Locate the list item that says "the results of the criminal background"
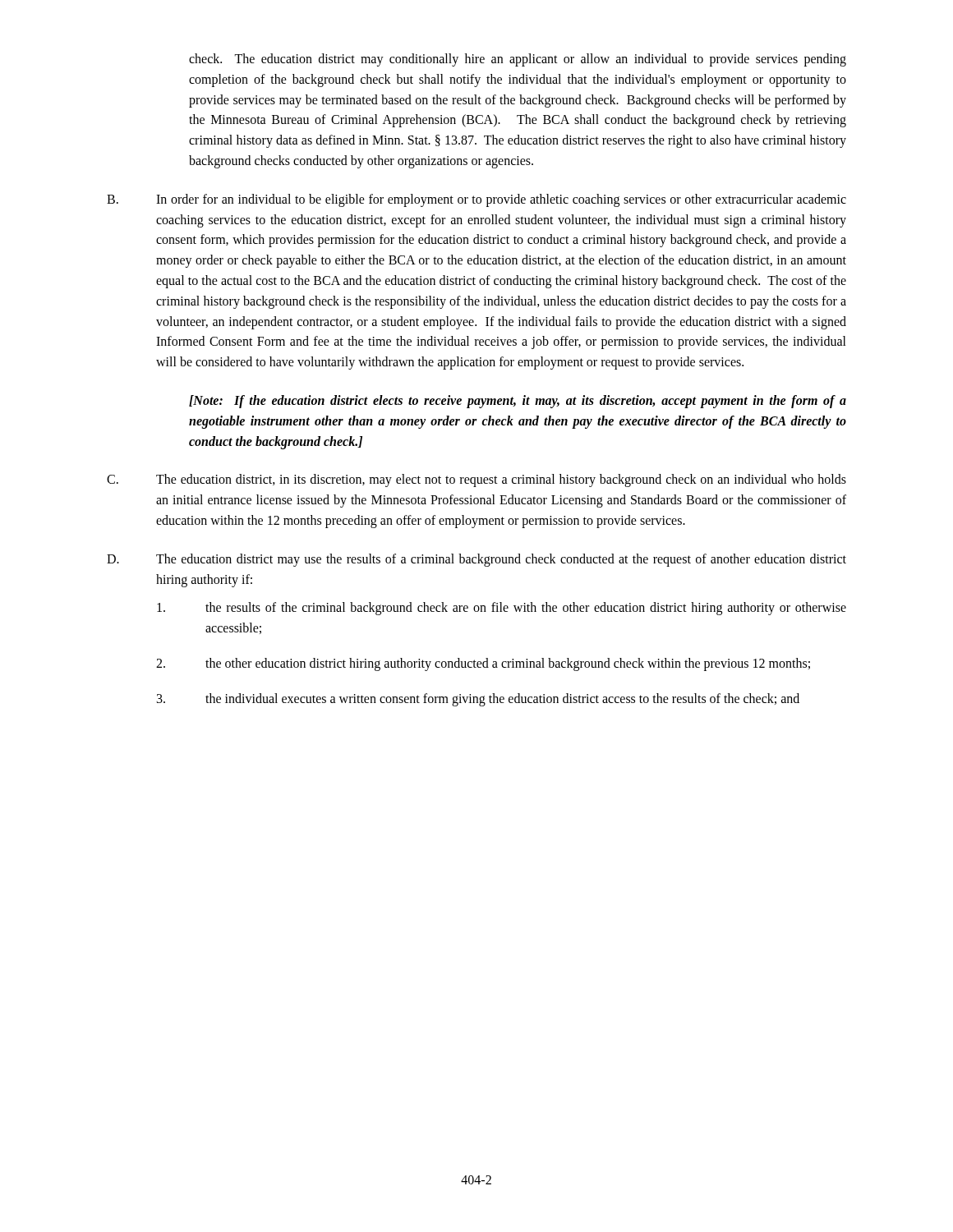Viewport: 953px width, 1232px height. (x=501, y=619)
